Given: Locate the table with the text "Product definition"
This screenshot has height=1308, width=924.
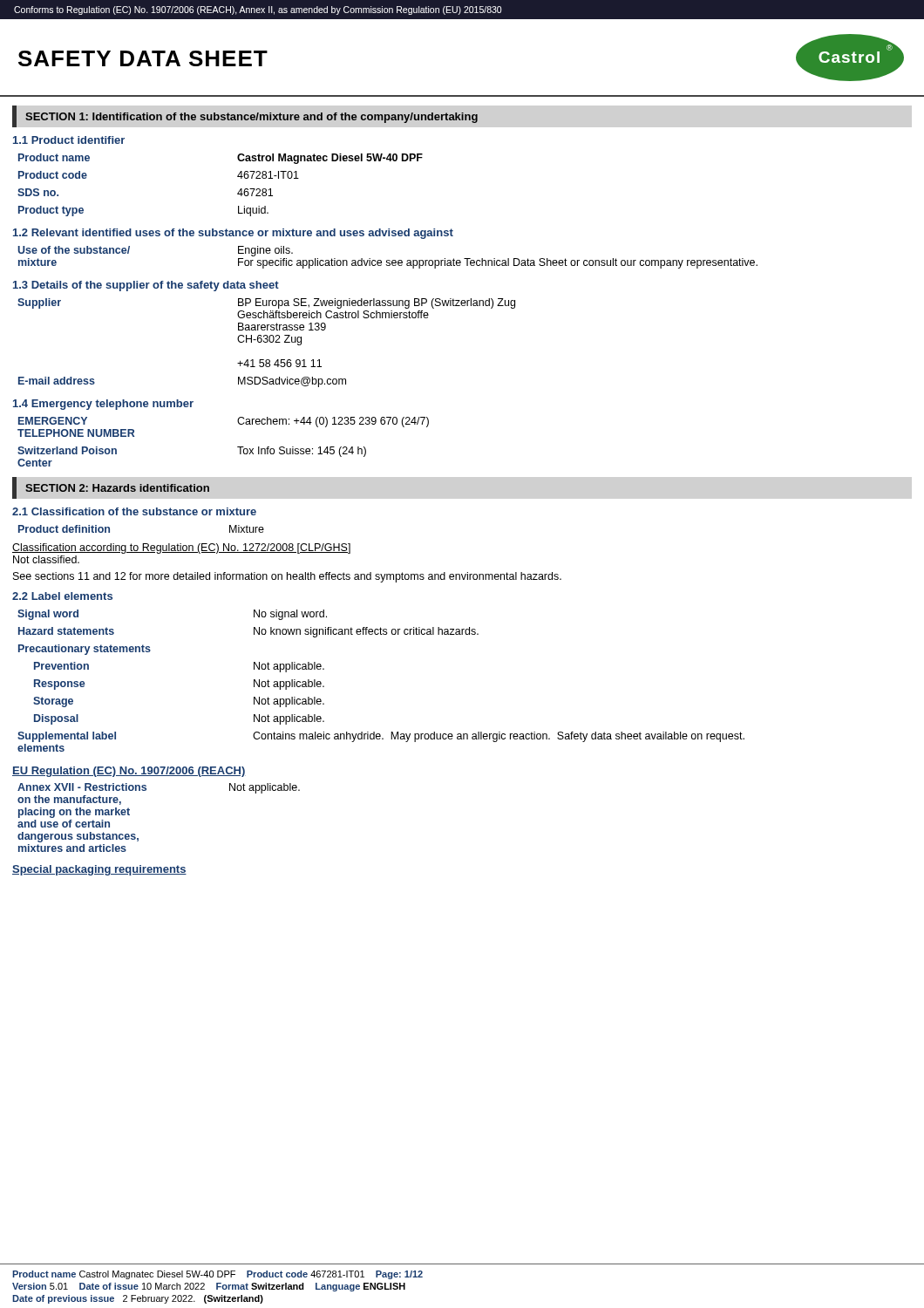Looking at the screenshot, I should [462, 529].
